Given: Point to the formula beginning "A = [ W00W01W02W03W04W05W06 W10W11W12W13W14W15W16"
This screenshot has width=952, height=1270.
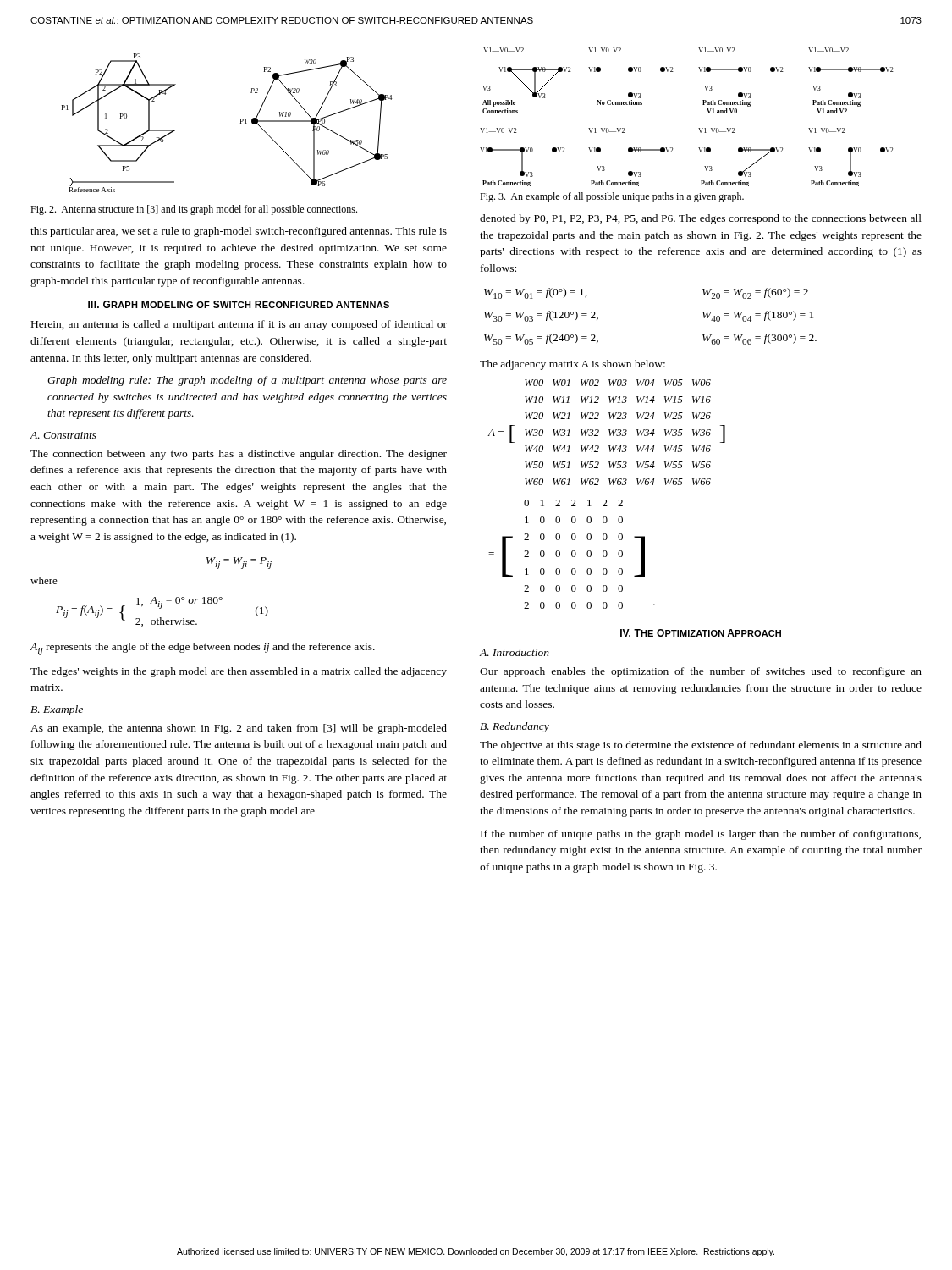Looking at the screenshot, I should pyautogui.click(x=705, y=495).
